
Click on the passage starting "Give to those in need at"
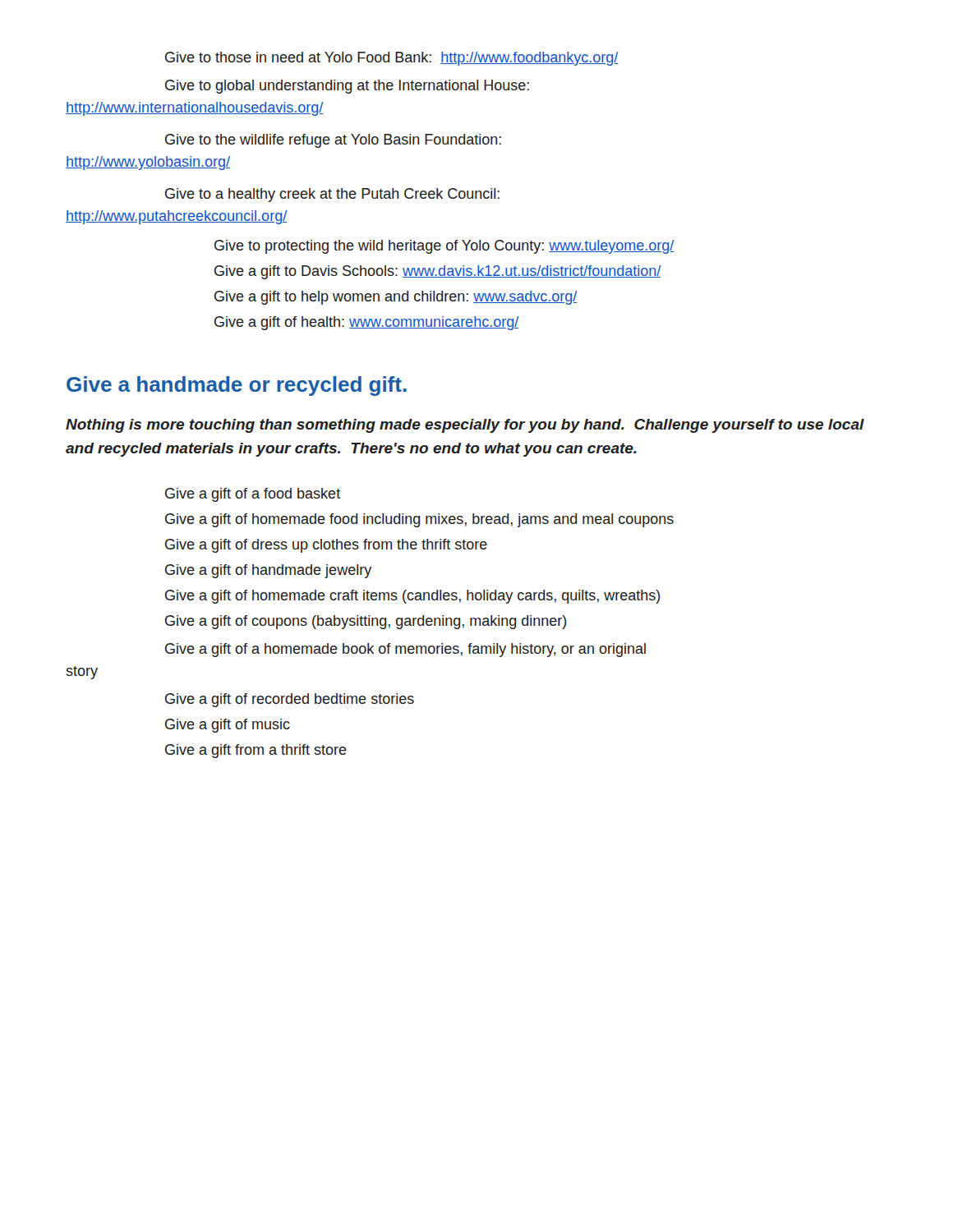391,57
